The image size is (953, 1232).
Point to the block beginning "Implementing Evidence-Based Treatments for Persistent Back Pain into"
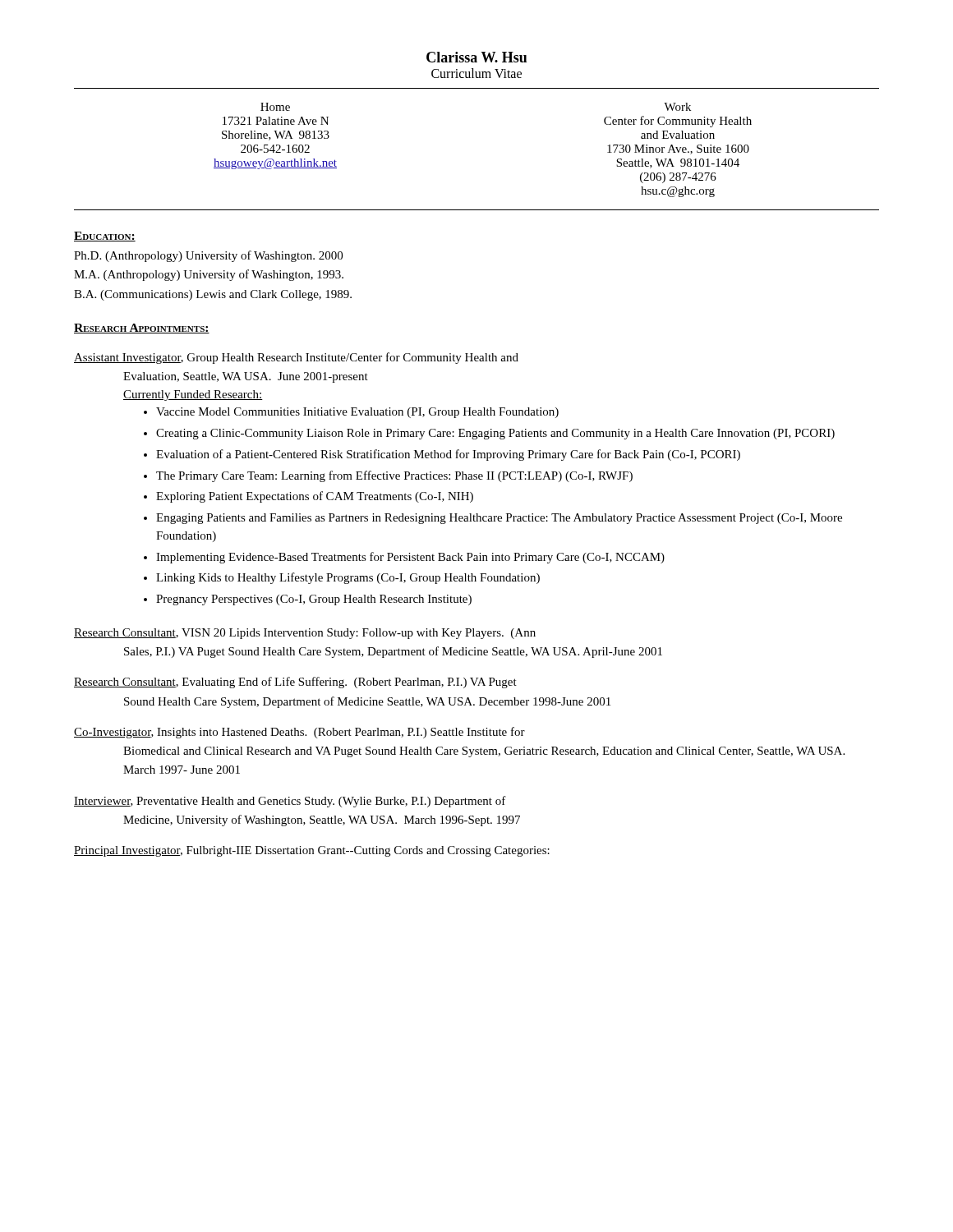[x=410, y=556]
